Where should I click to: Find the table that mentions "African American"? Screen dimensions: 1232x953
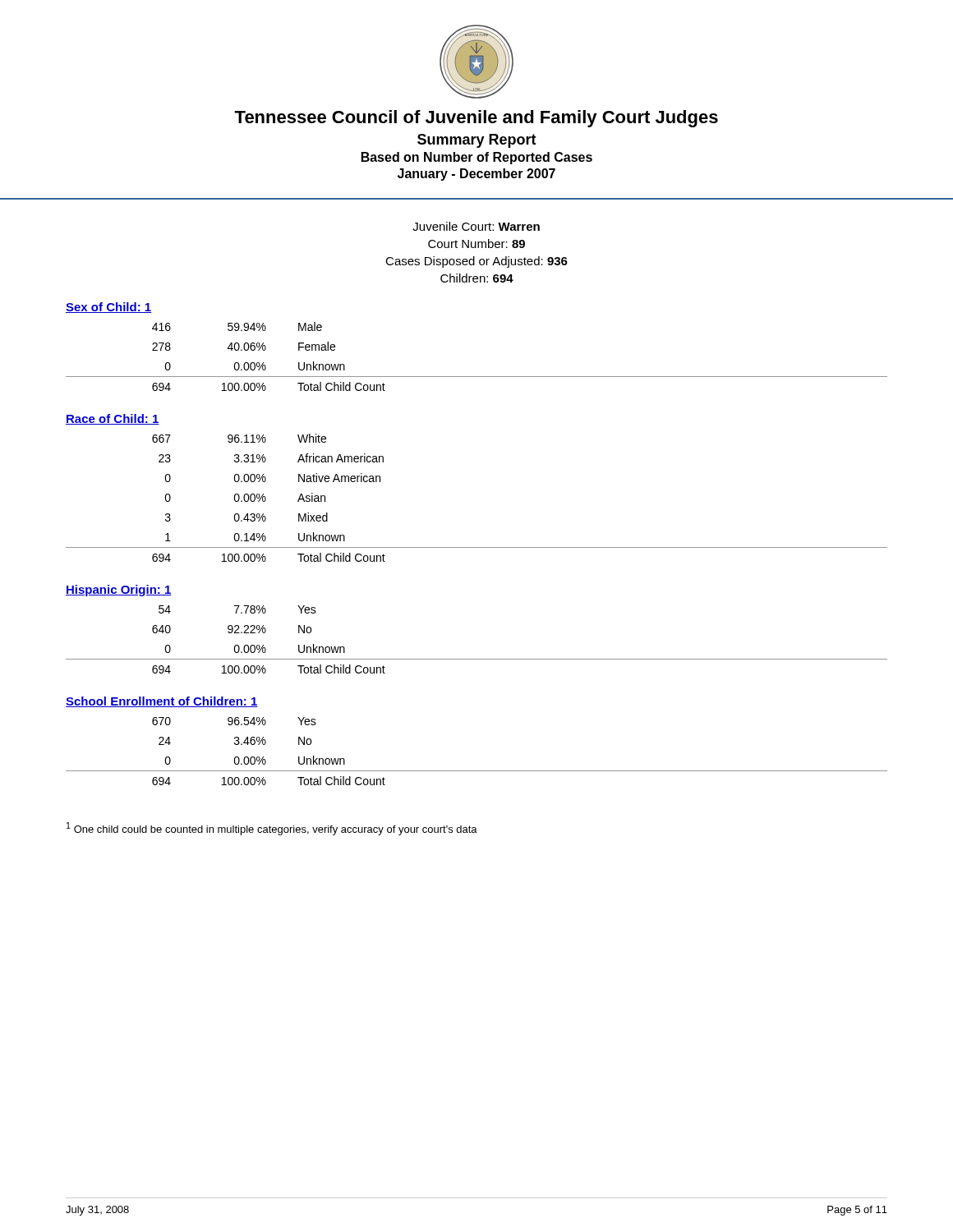(x=476, y=498)
